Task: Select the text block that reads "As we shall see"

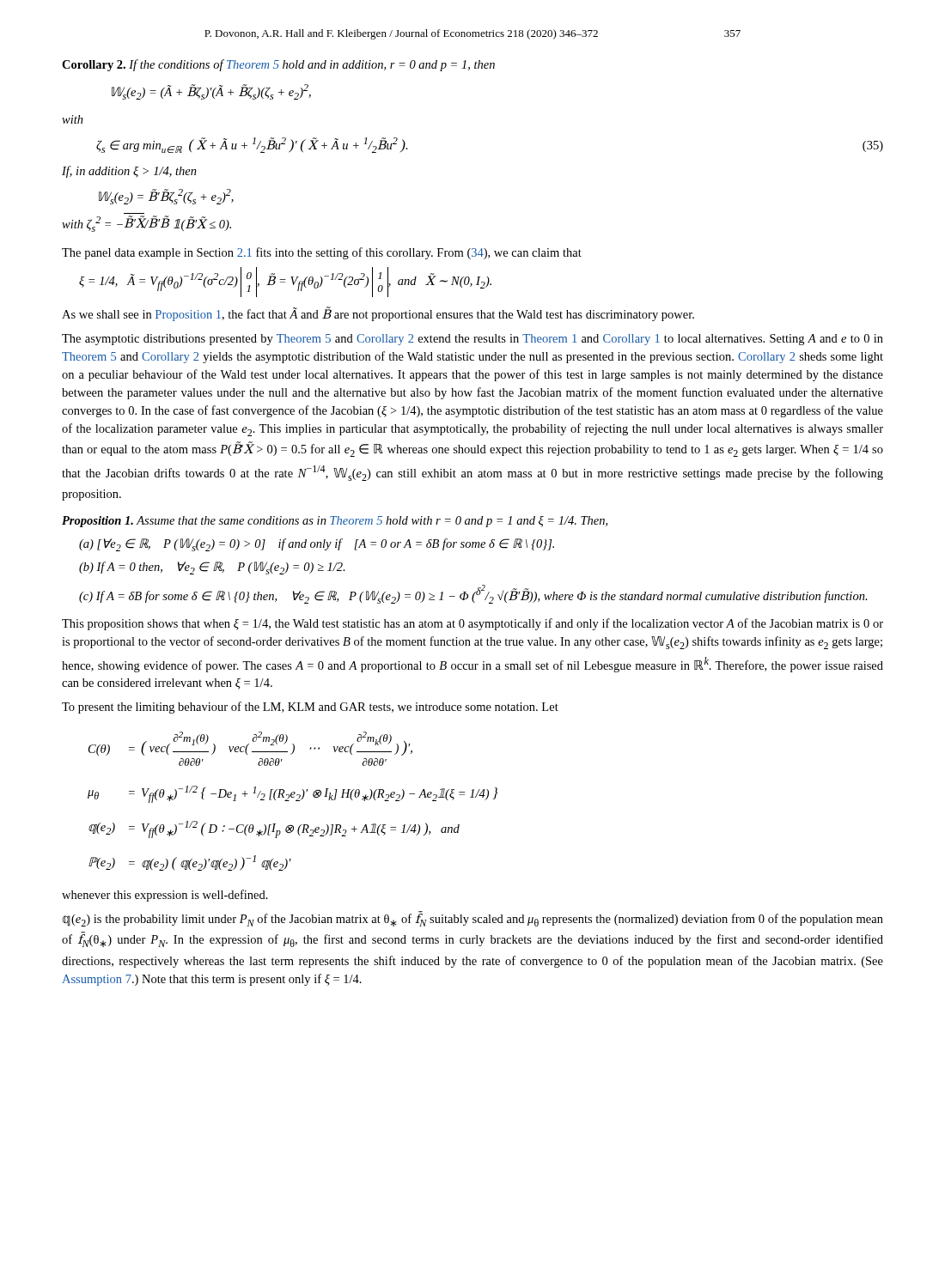Action: [x=378, y=314]
